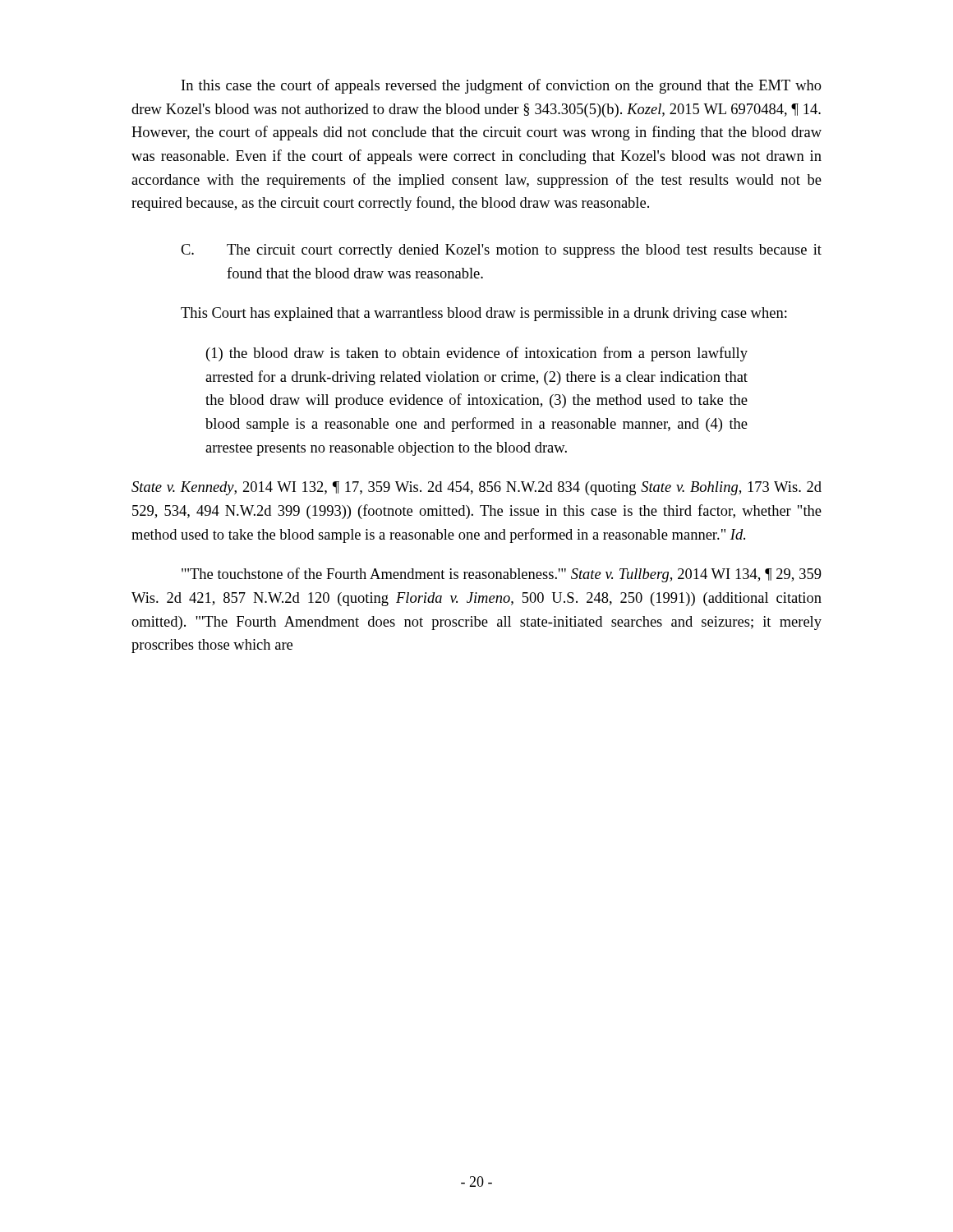Navigate to the region starting "State v. Kennedy, 2014 WI 132, ¶ 17,"

coord(476,511)
